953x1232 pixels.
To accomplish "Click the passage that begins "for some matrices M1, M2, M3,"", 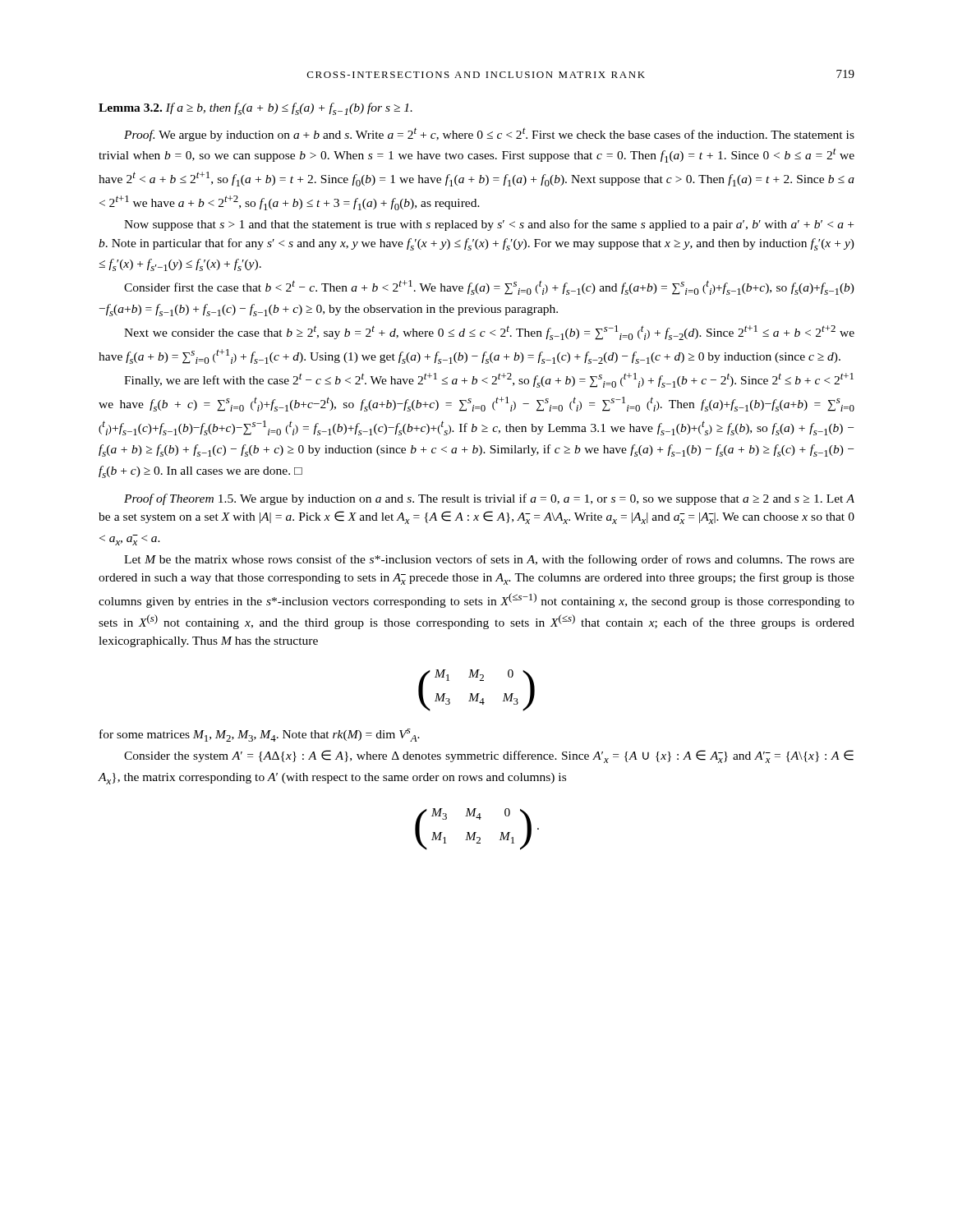I will pos(476,756).
